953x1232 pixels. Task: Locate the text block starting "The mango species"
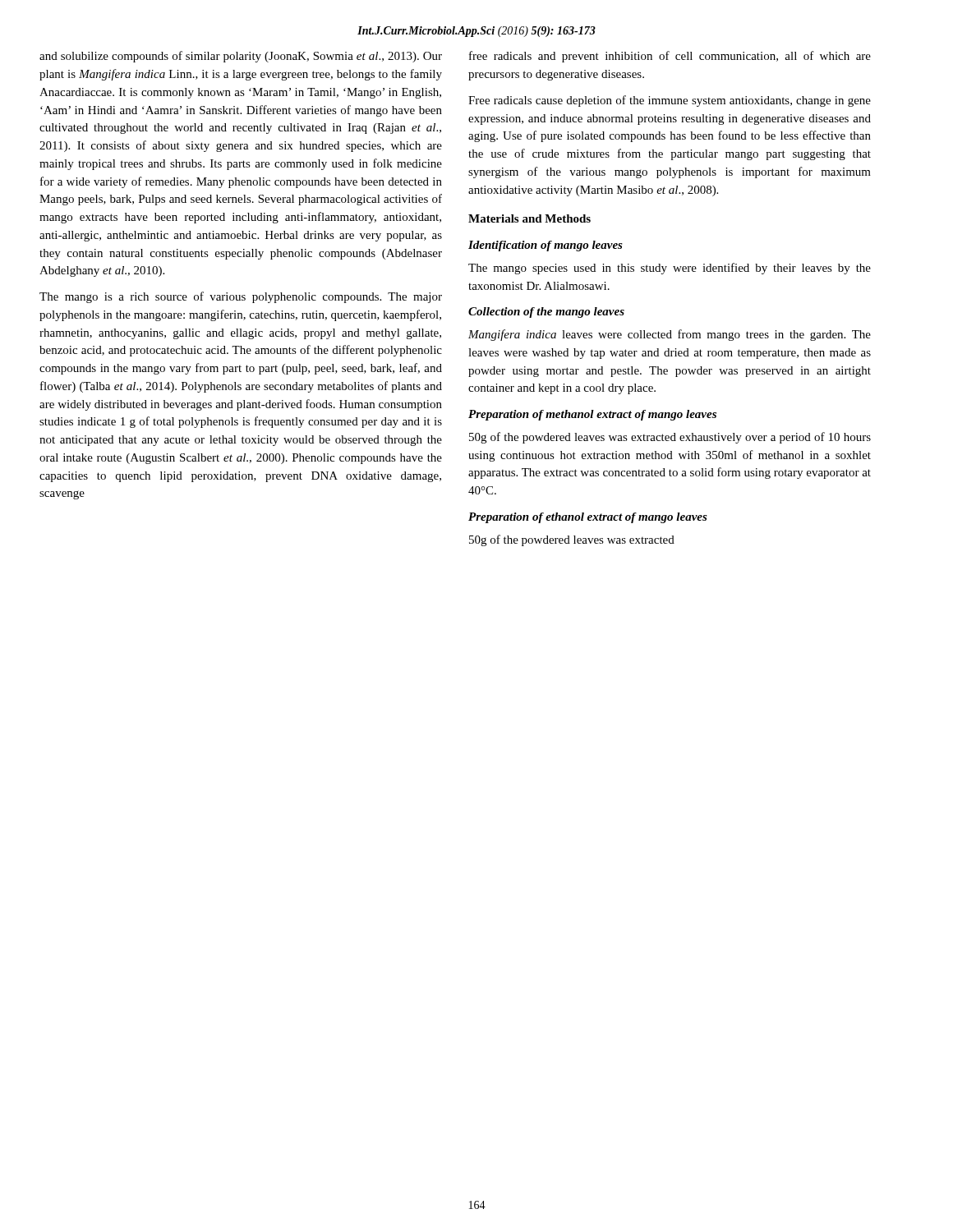point(670,277)
